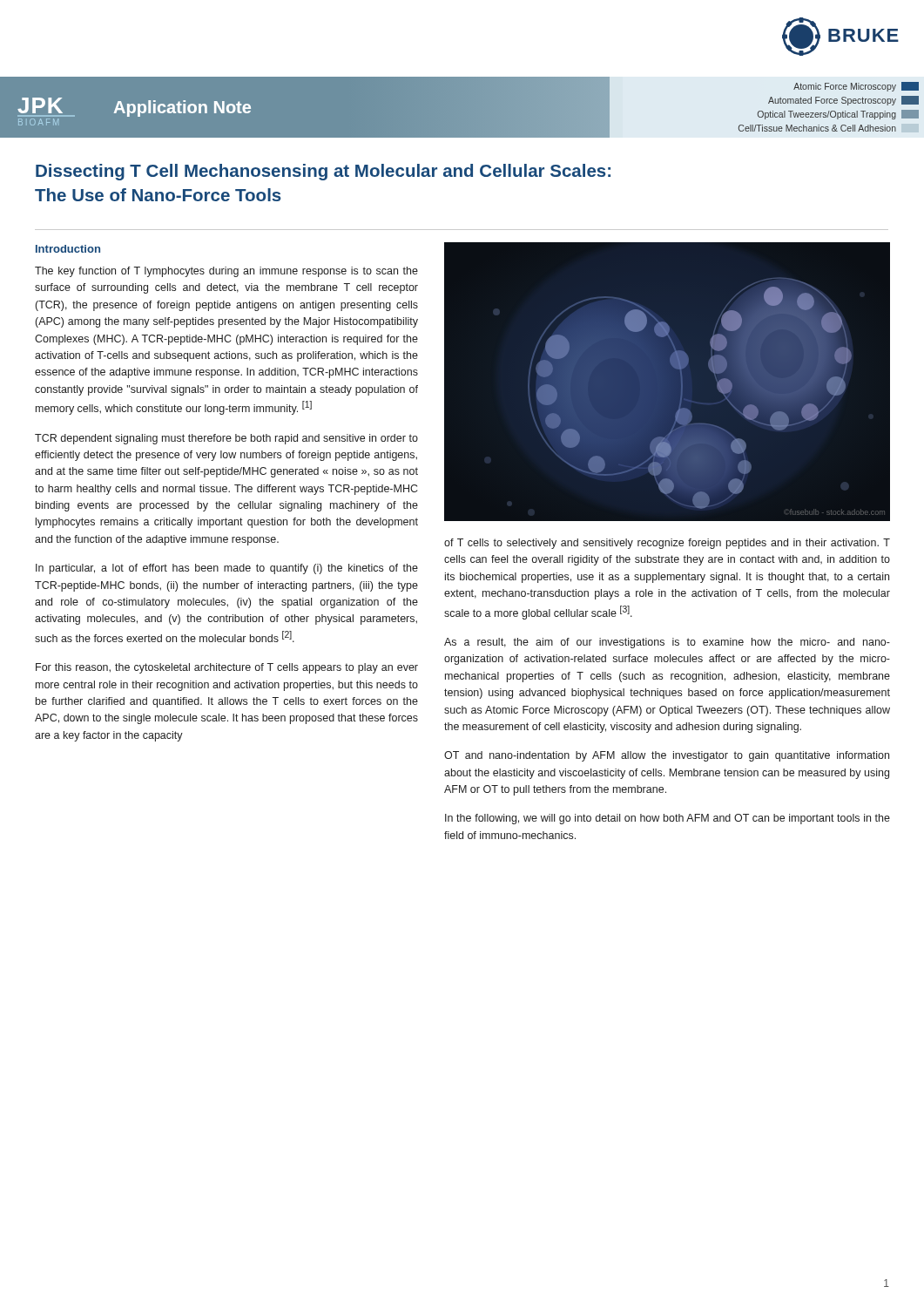Locate the text block that reads "In particular, a lot of effort"
This screenshot has height=1307, width=924.
coord(226,603)
